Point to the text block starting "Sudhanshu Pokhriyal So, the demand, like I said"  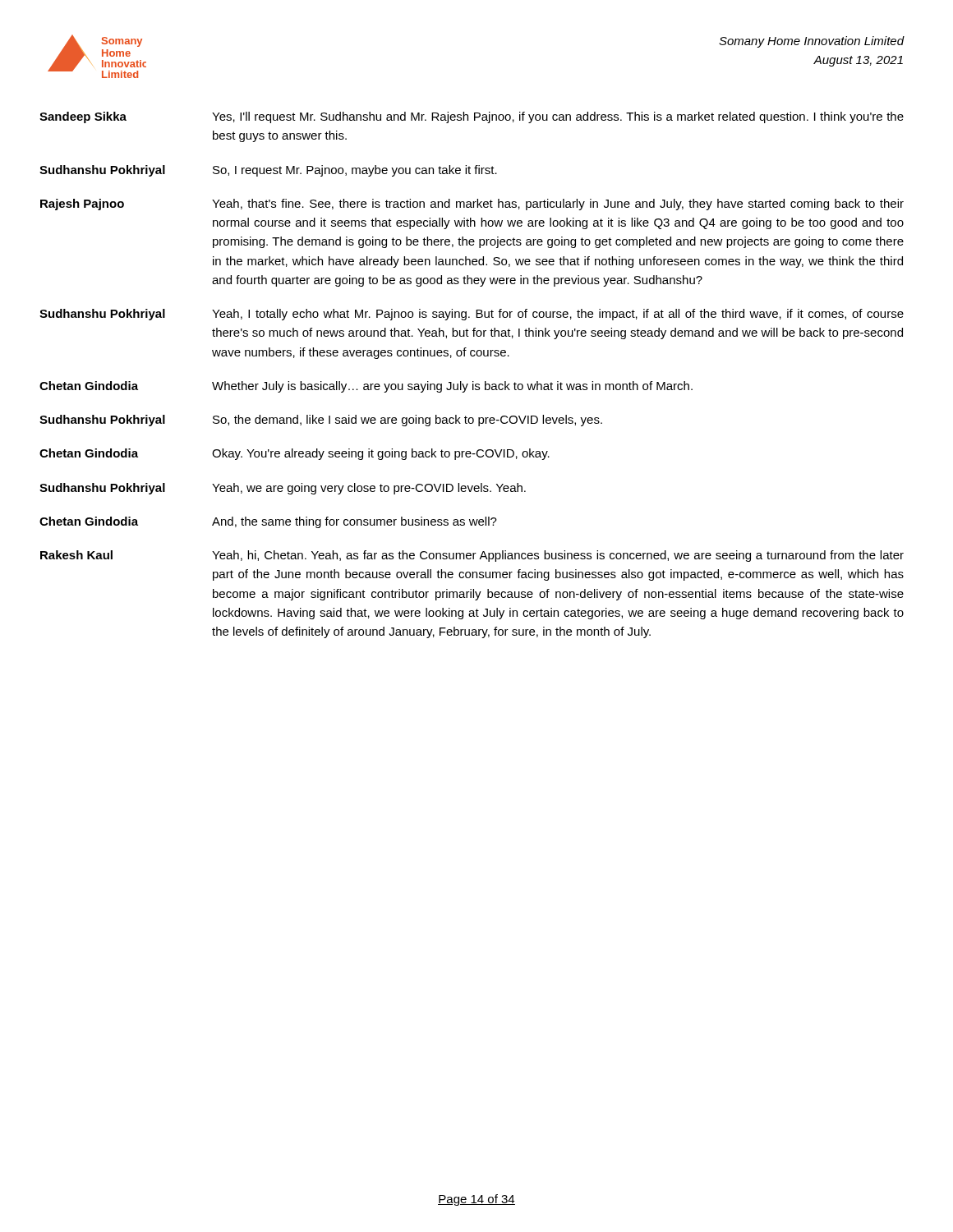point(472,419)
